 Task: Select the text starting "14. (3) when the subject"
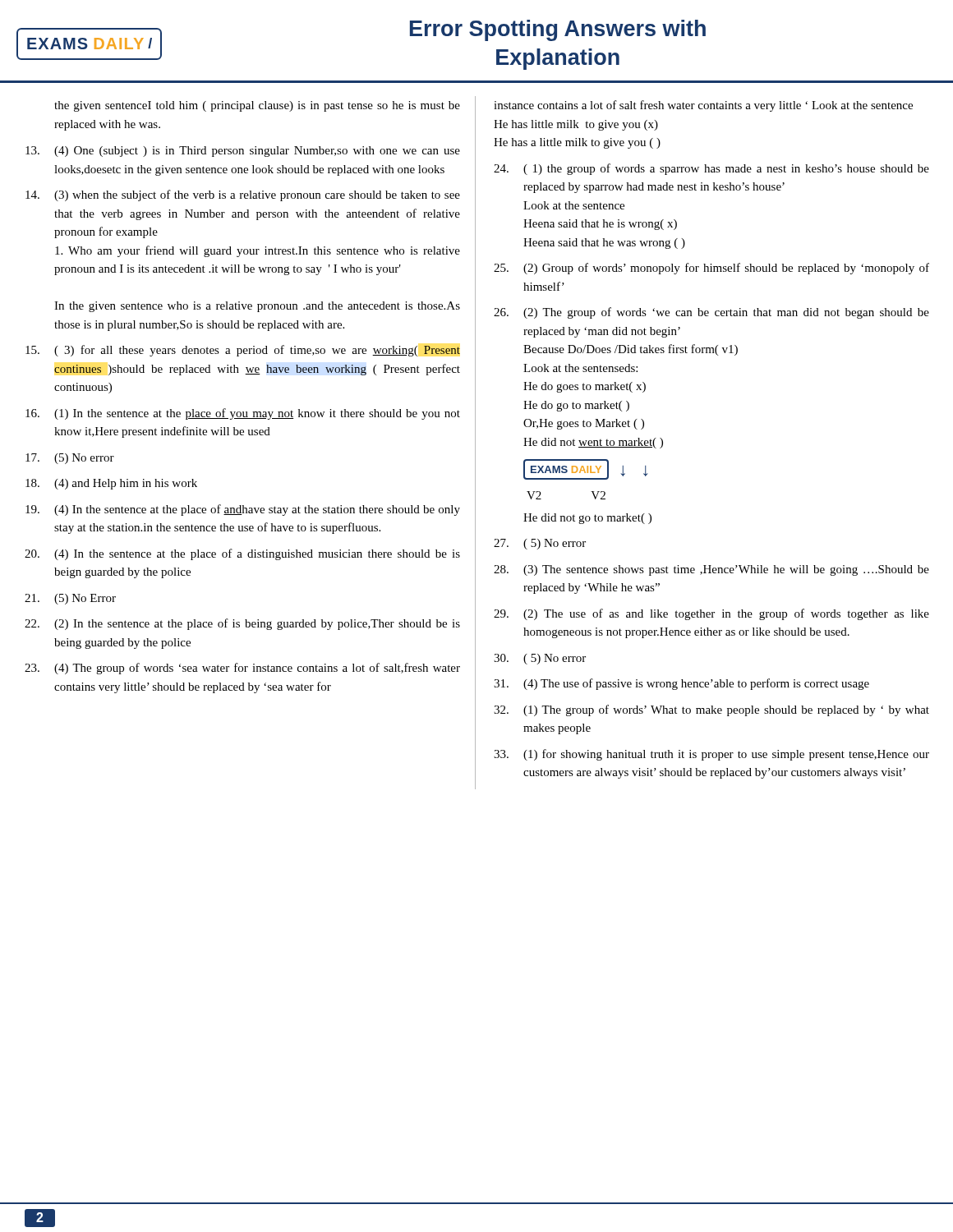pyautogui.click(x=242, y=260)
